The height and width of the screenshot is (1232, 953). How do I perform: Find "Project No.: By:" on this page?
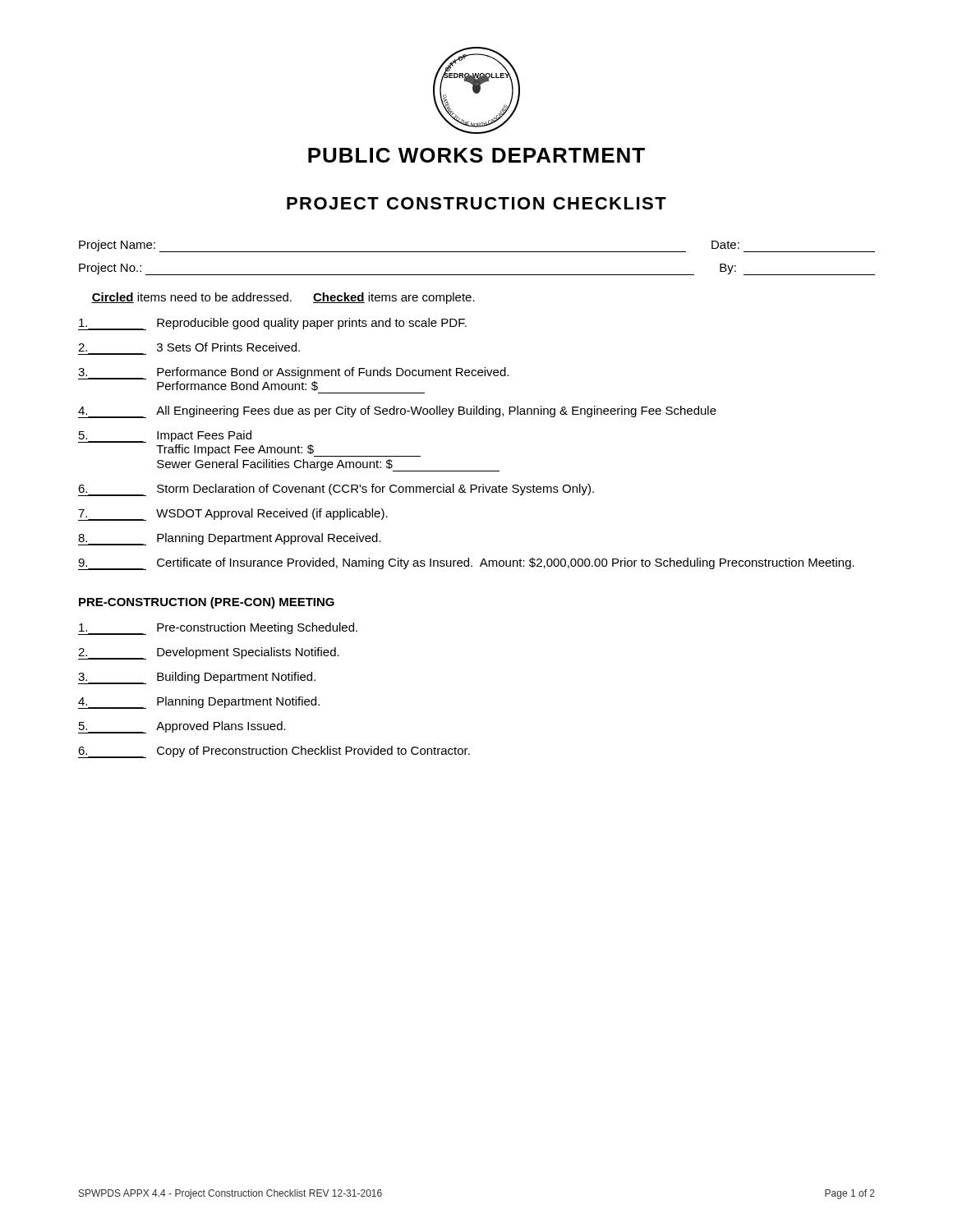tap(476, 268)
